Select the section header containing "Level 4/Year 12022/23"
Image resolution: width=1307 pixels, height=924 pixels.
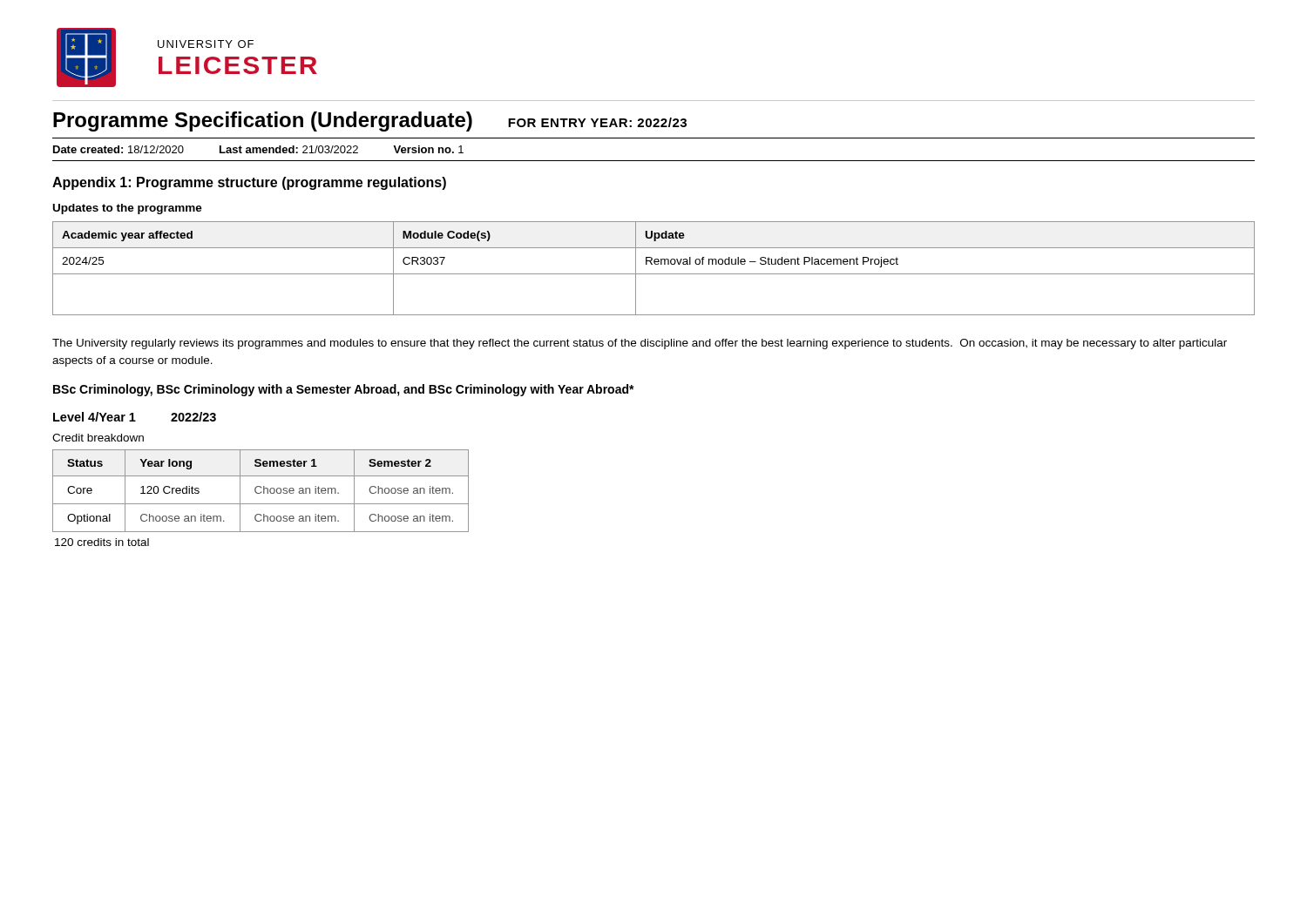click(134, 417)
